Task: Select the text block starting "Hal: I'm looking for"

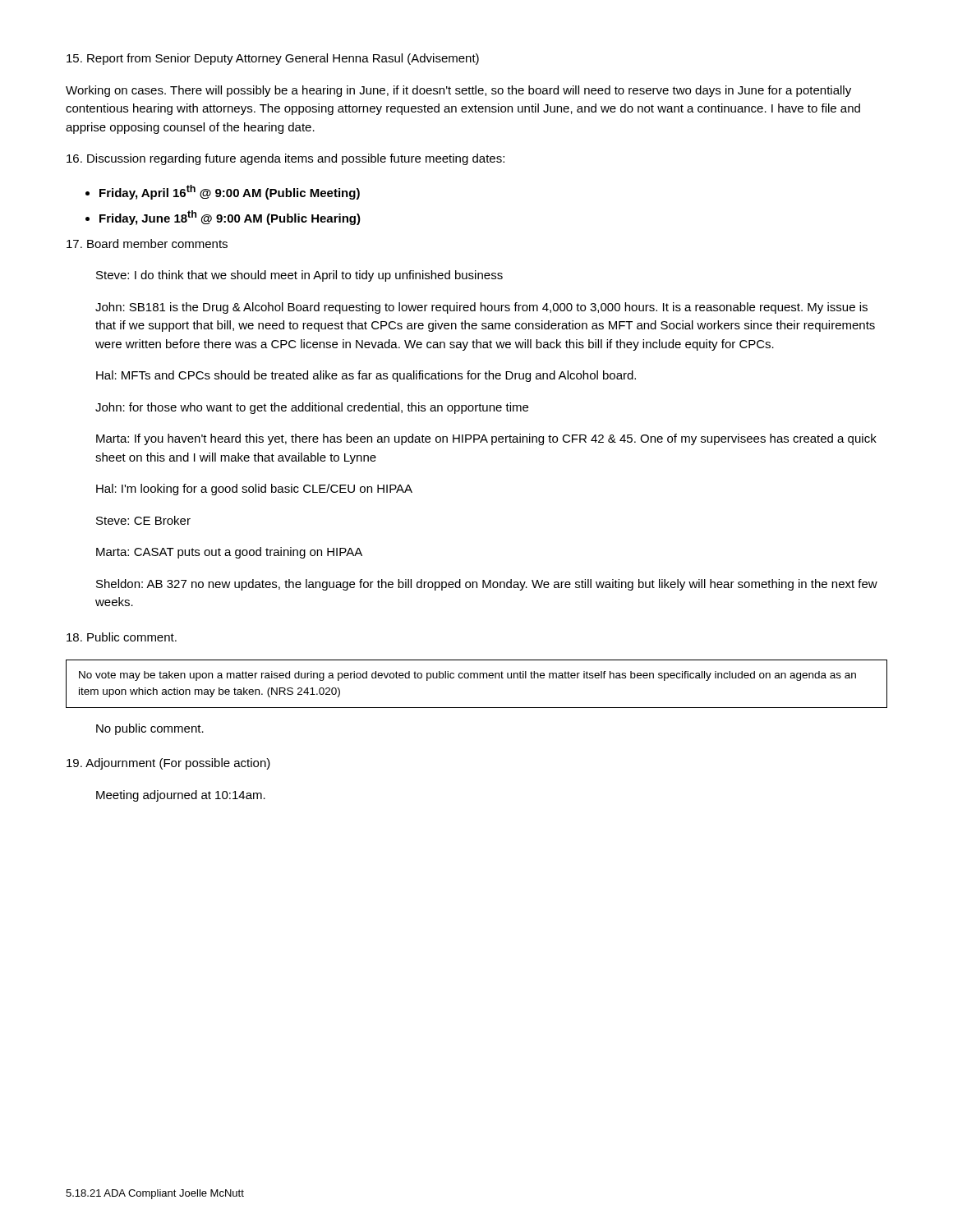Action: [254, 488]
